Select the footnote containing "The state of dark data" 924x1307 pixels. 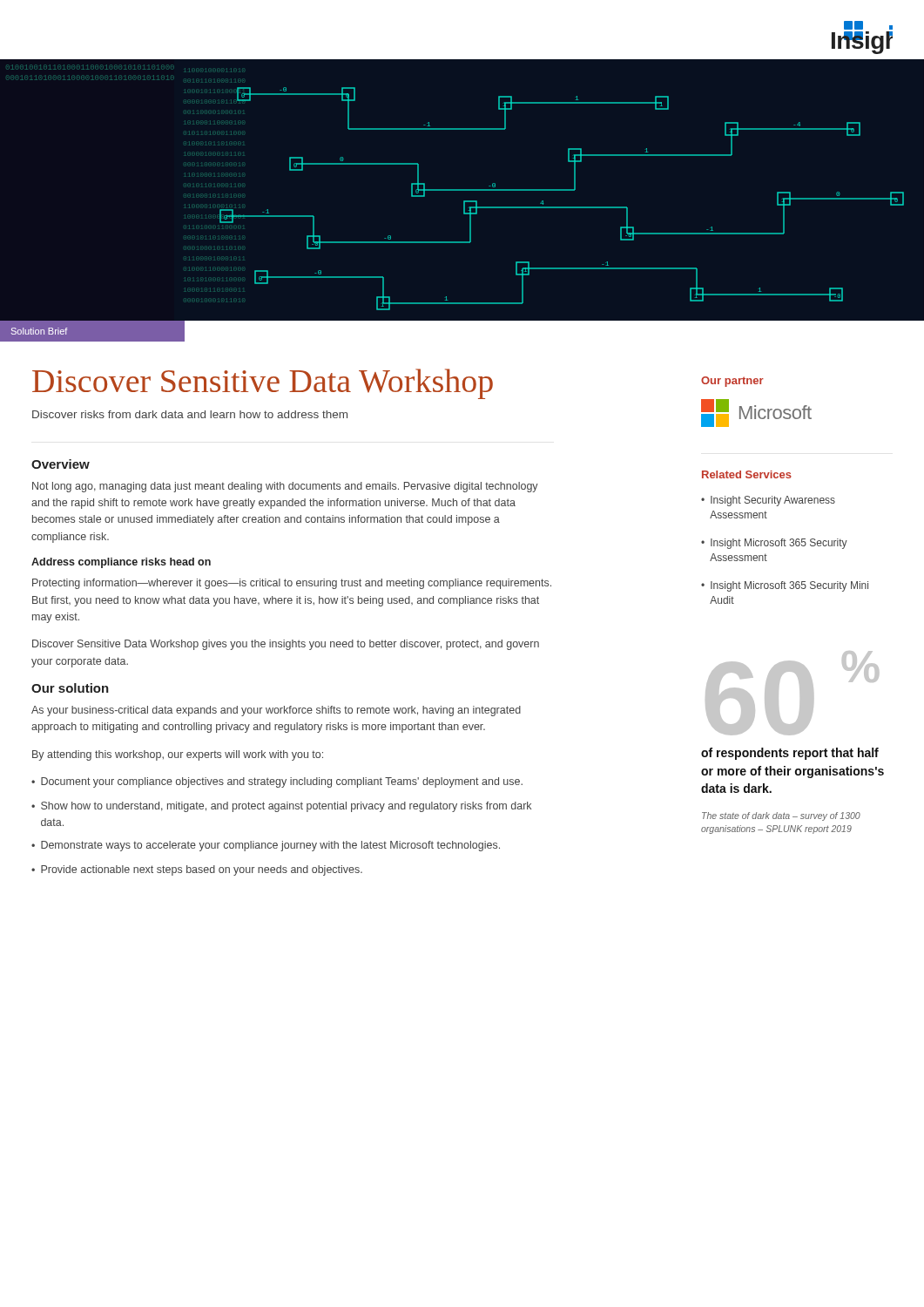797,822
